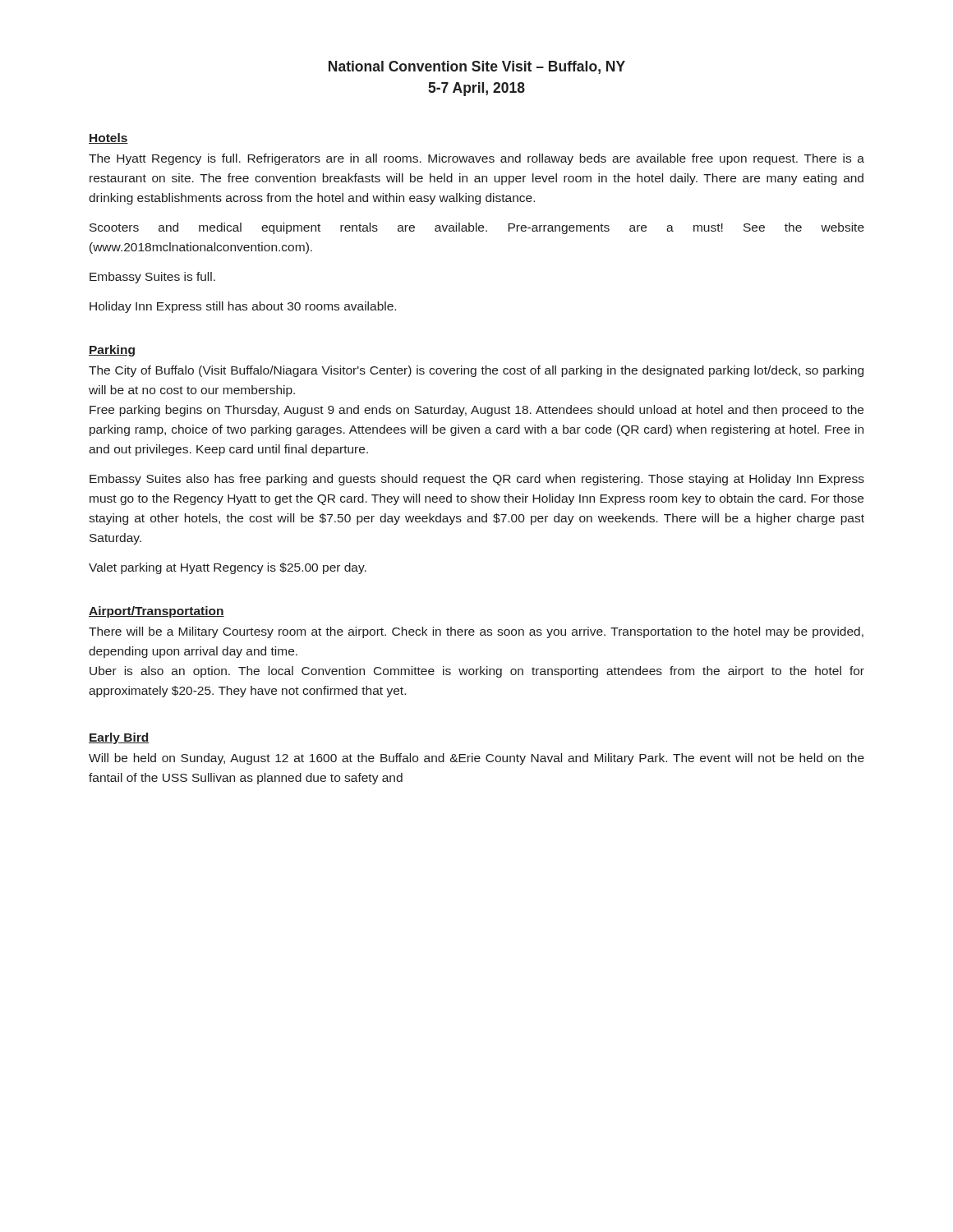Viewport: 953px width, 1232px height.
Task: Locate the section header containing "Early Bird"
Action: pyautogui.click(x=119, y=737)
